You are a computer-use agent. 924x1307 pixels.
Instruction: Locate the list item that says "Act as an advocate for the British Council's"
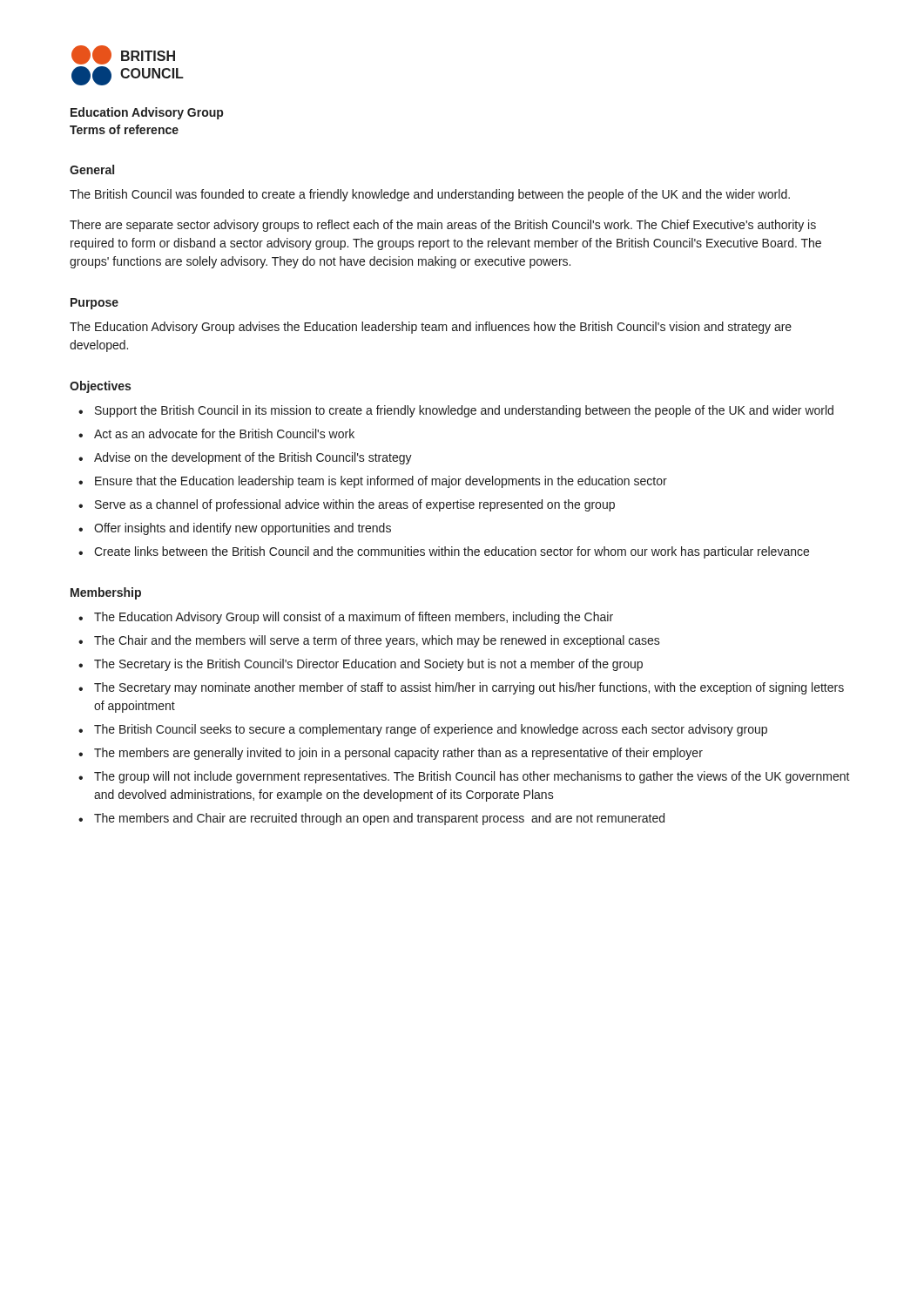[x=224, y=434]
